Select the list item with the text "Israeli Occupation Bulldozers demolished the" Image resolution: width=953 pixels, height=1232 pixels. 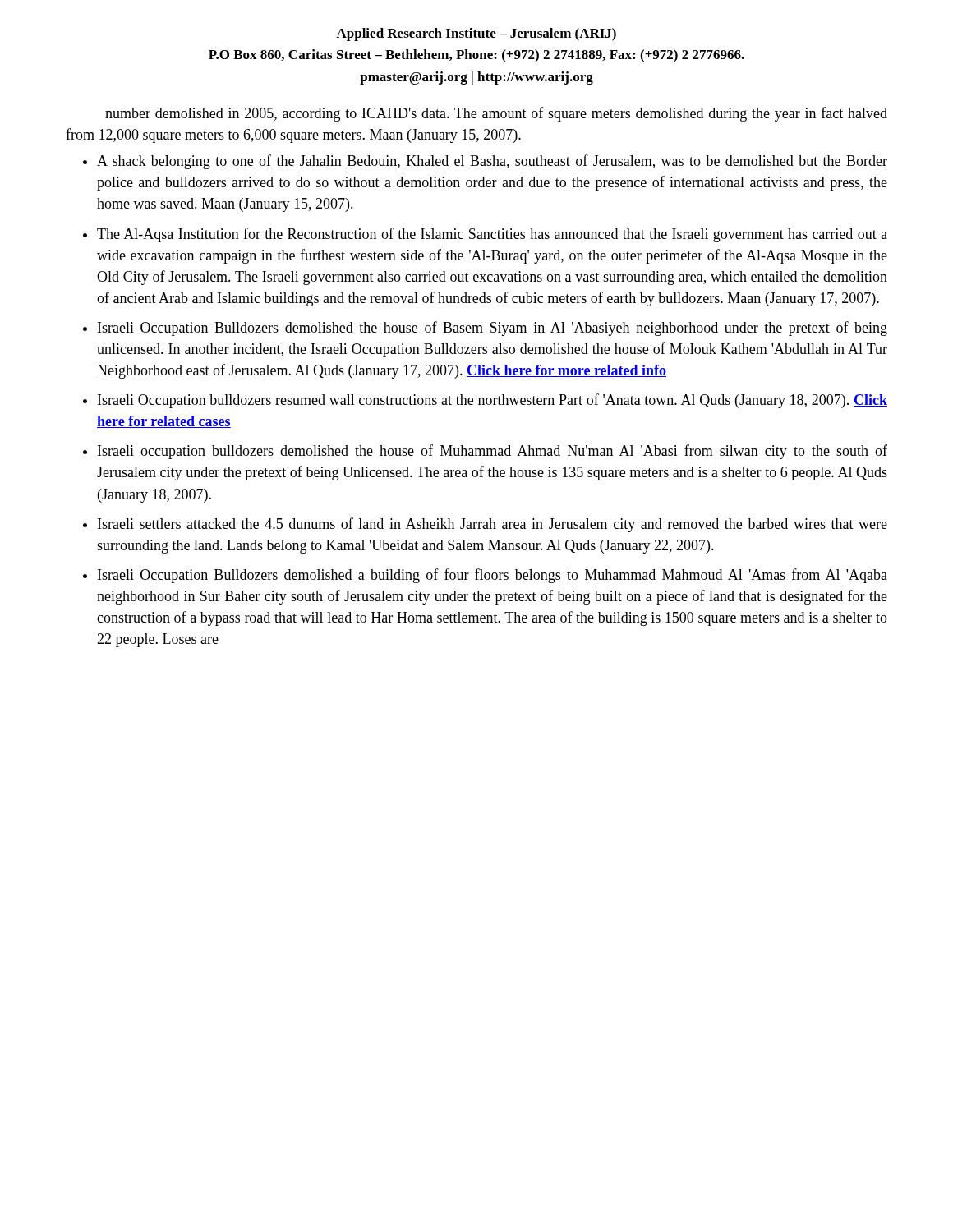coord(492,349)
